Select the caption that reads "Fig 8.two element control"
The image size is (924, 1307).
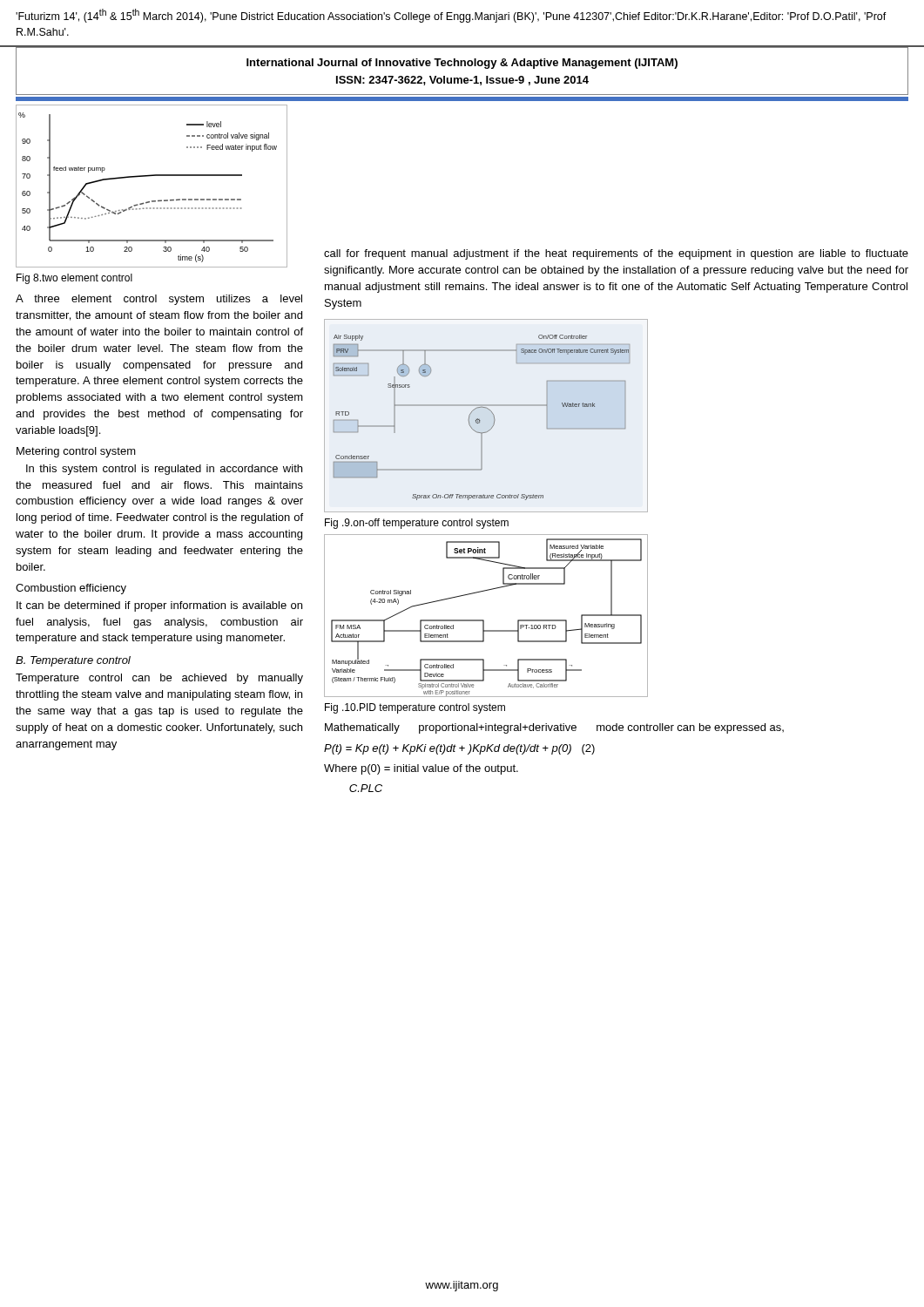pyautogui.click(x=74, y=278)
